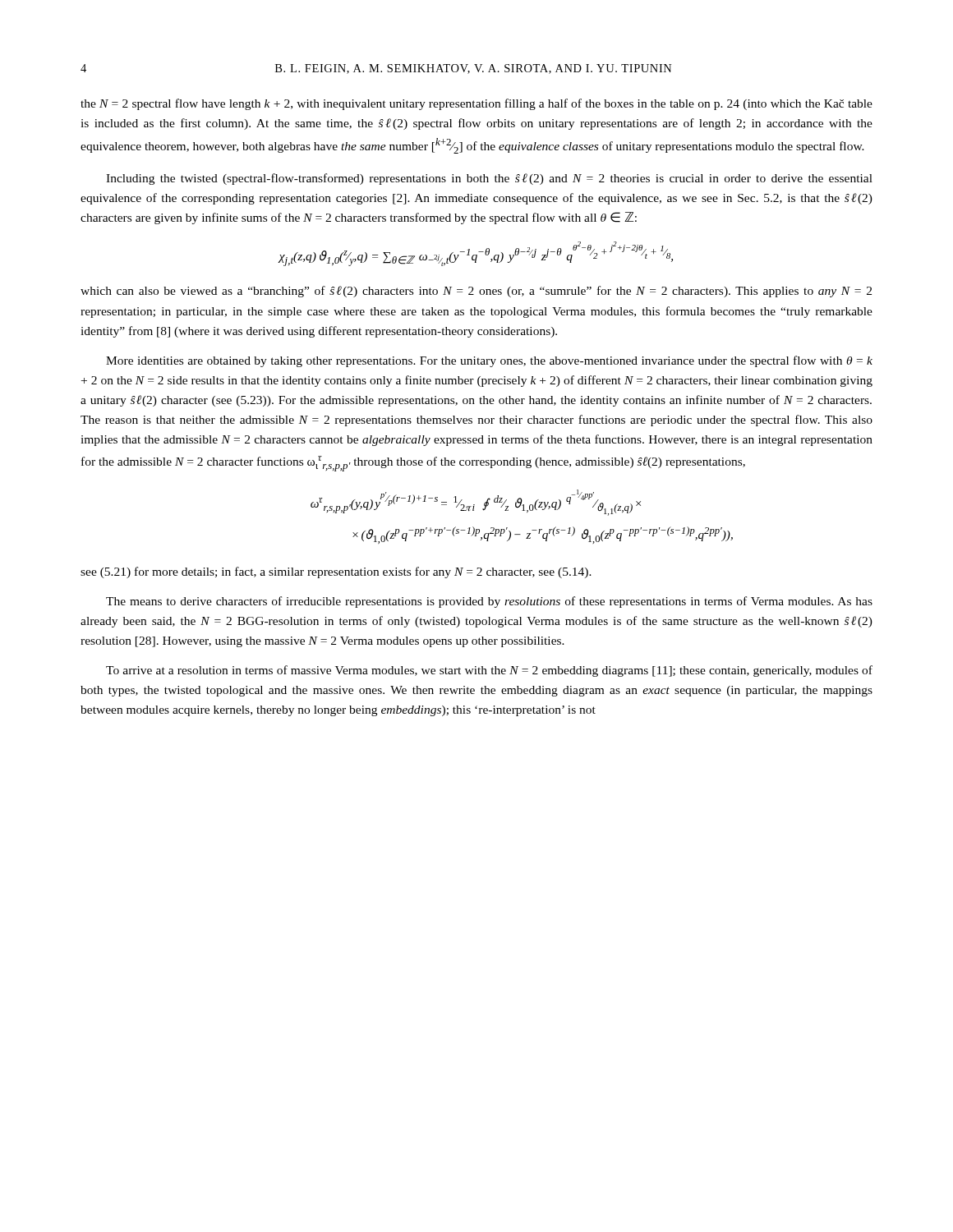The image size is (953, 1232).
Task: Click the passage that begins "see (5.21) for more"
Action: [x=476, y=572]
